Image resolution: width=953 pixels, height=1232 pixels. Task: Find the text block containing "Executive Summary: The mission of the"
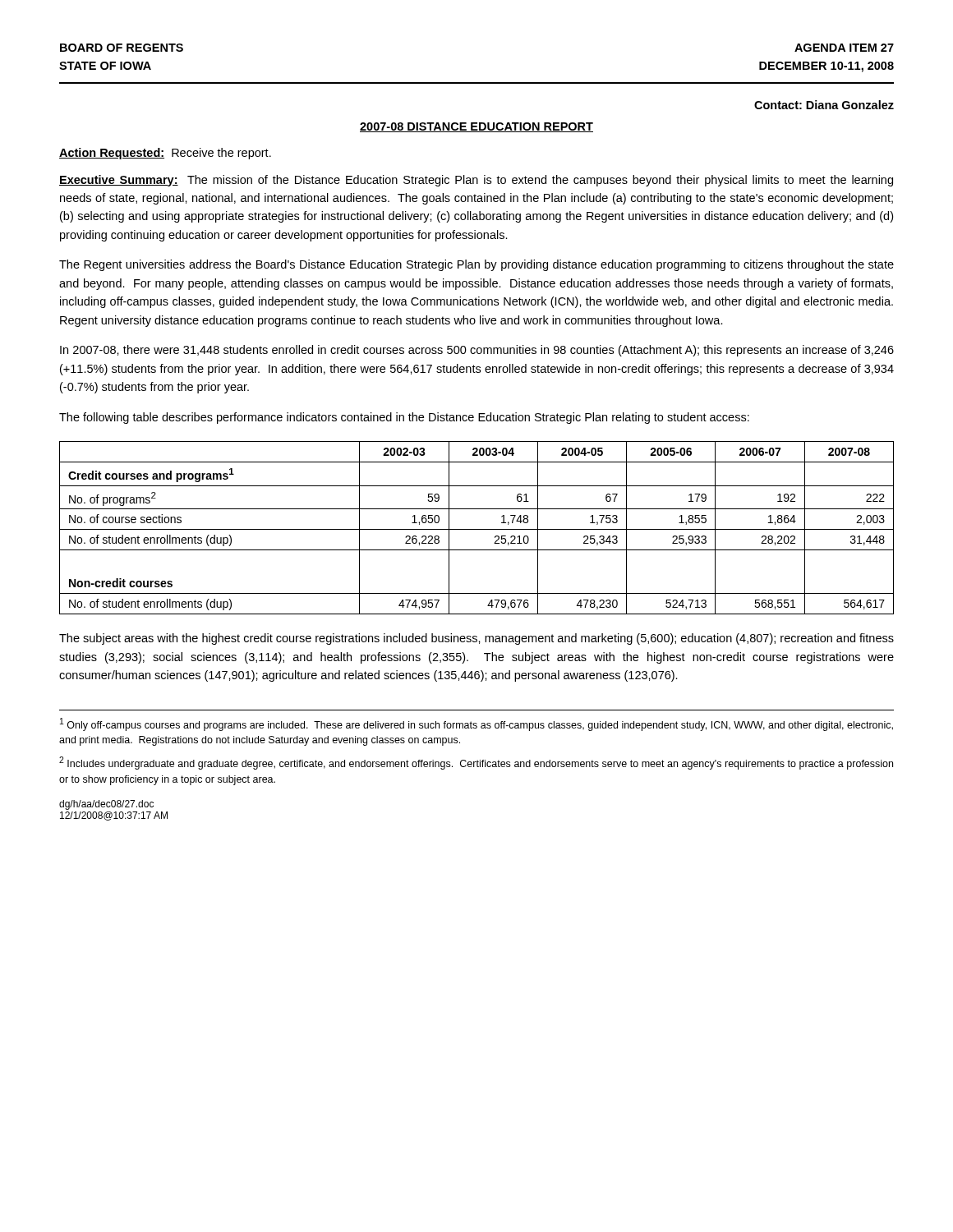476,207
